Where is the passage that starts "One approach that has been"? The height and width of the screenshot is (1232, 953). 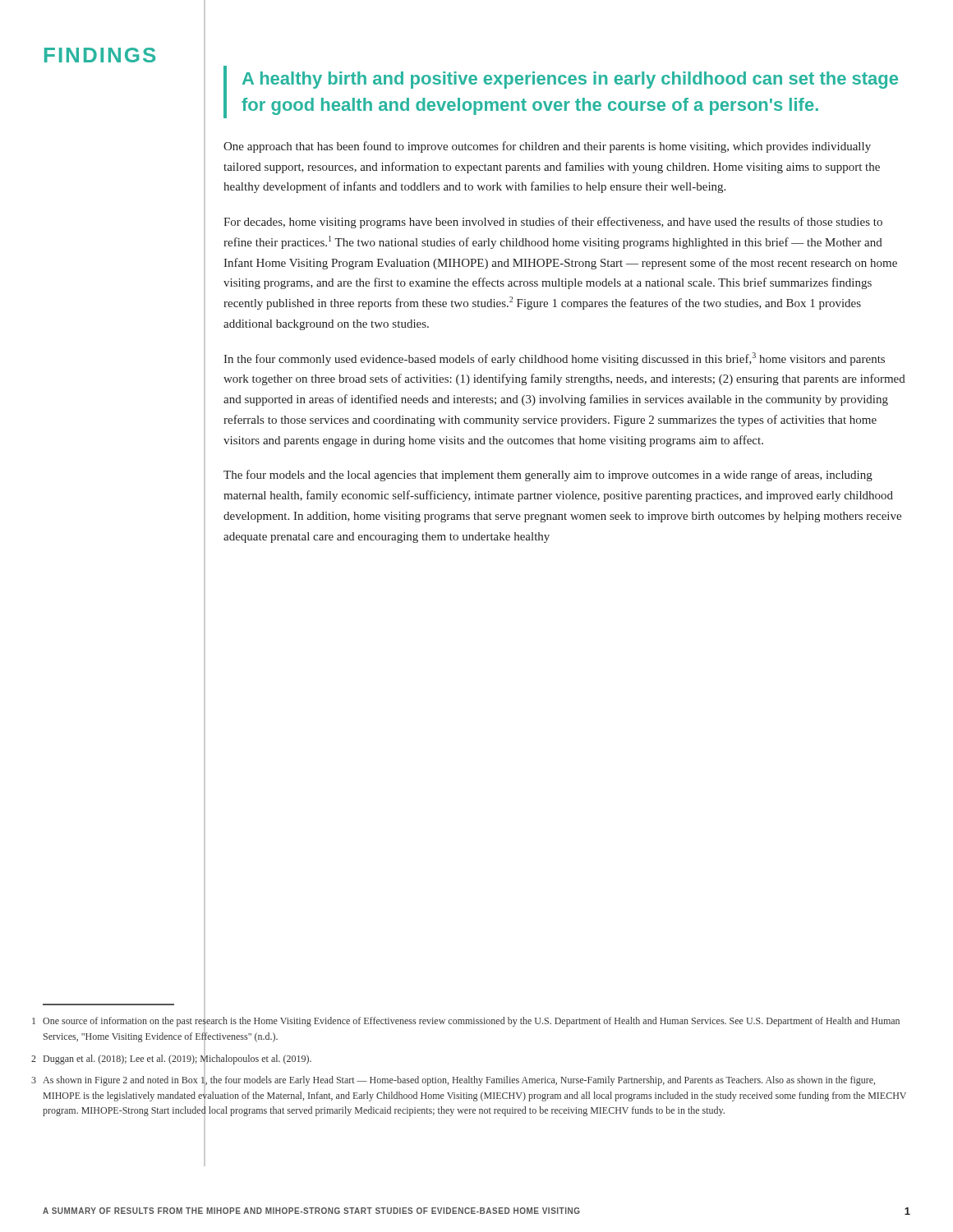pyautogui.click(x=552, y=166)
